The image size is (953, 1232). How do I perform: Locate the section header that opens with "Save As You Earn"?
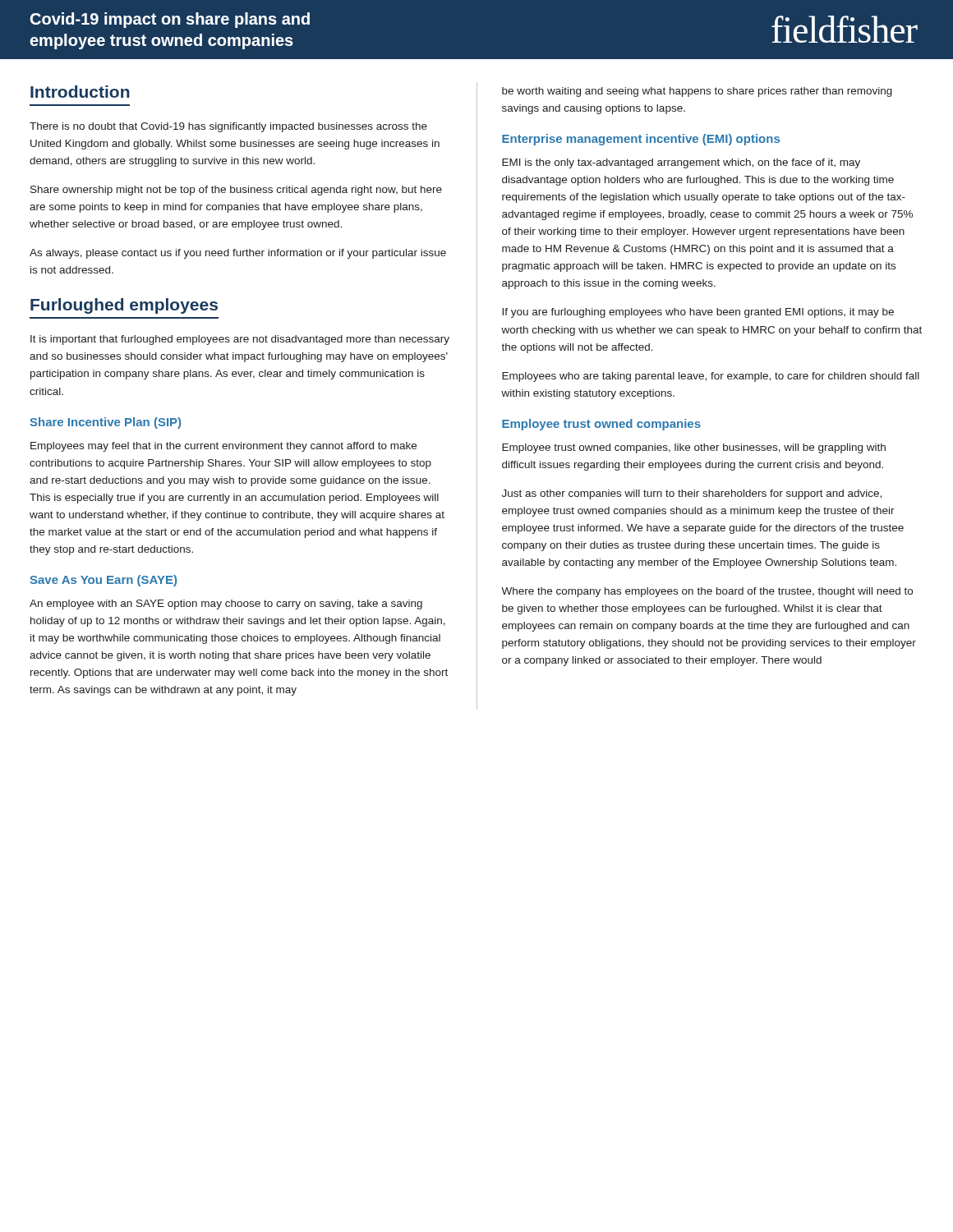[x=103, y=581]
